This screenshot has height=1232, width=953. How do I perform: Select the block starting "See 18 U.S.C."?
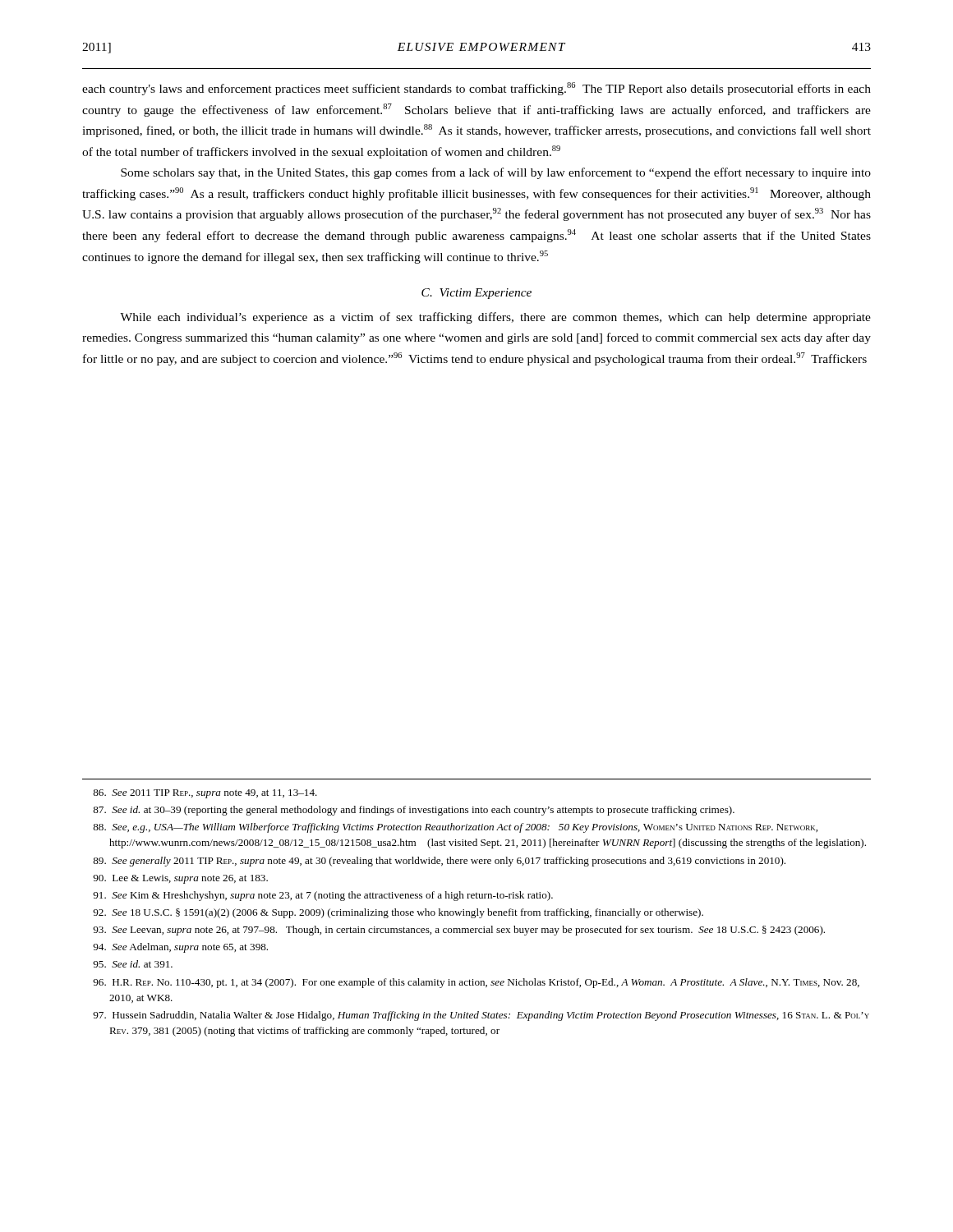pos(393,912)
